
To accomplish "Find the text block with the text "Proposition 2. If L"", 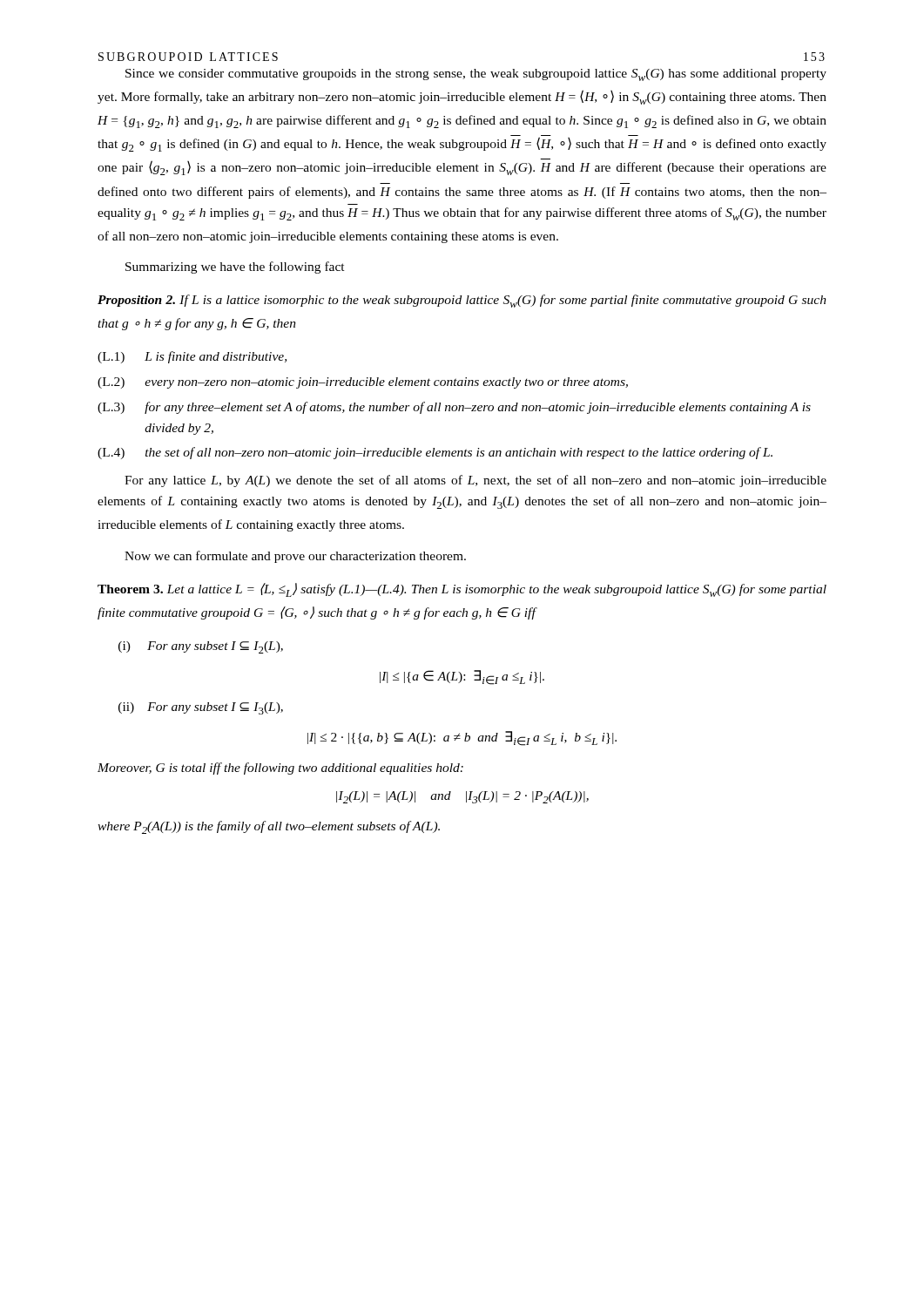I will click(x=462, y=312).
